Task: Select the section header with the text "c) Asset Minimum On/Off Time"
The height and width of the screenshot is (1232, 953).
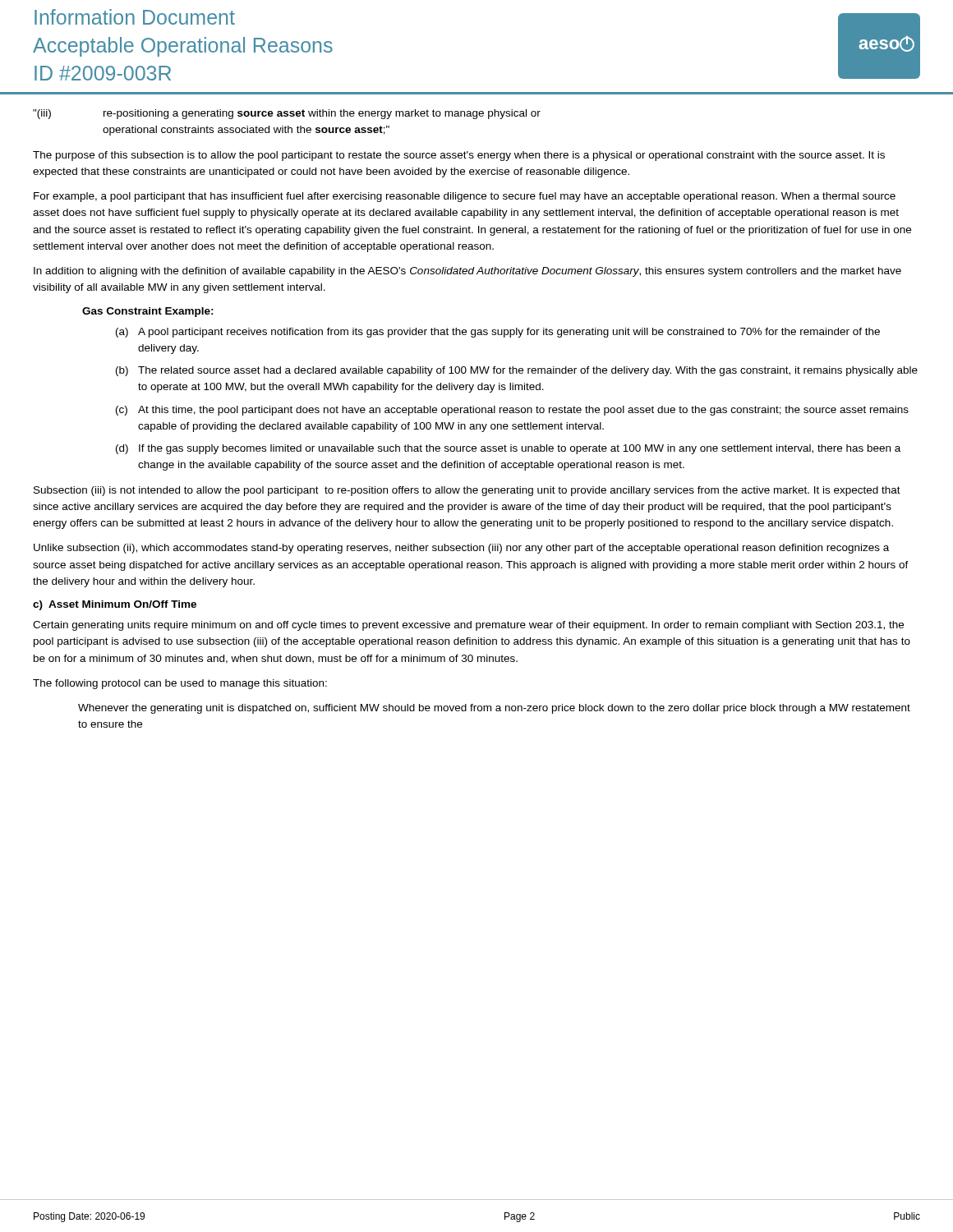Action: [x=115, y=604]
